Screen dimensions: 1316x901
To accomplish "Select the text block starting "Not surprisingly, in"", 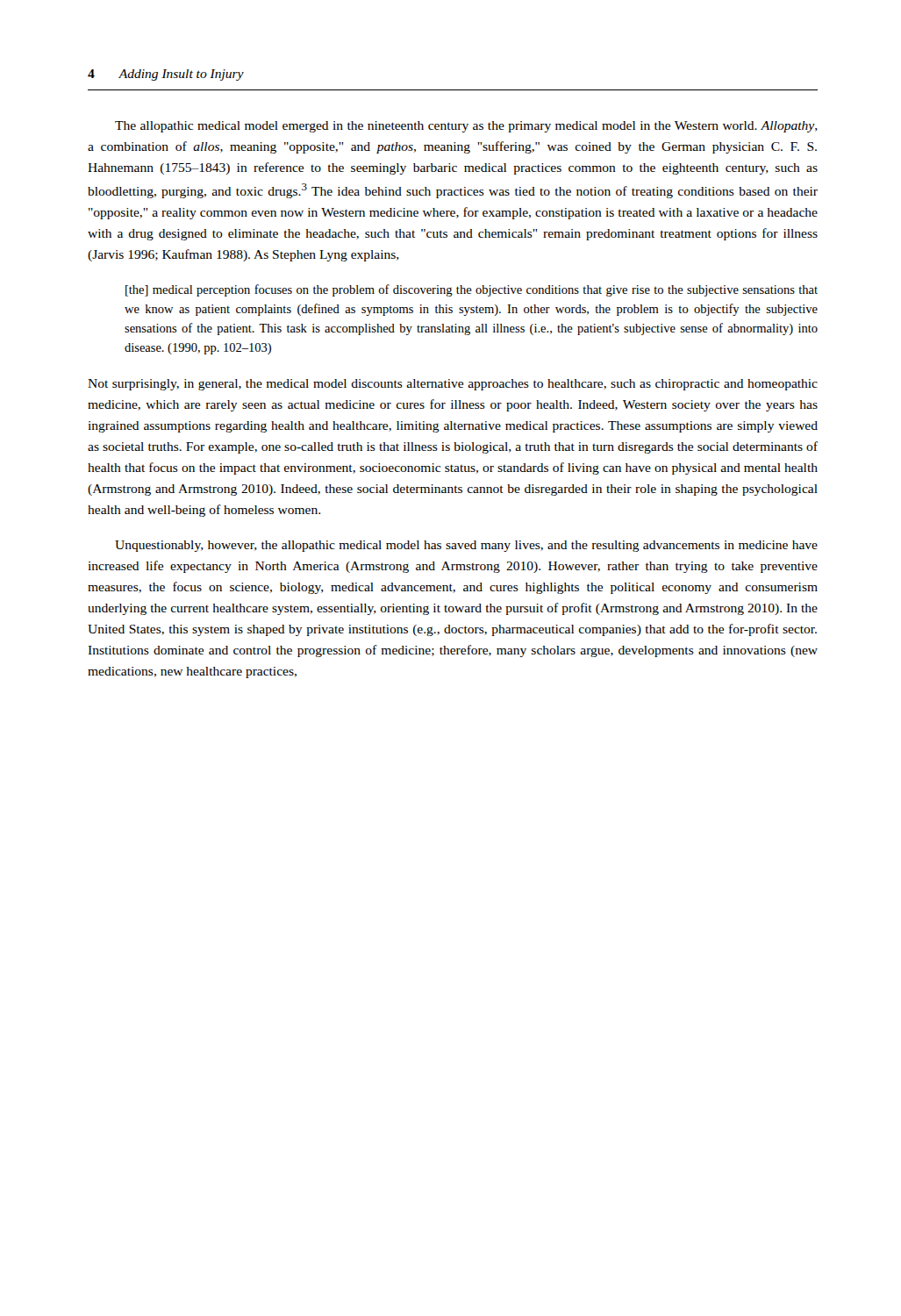I will (x=453, y=446).
